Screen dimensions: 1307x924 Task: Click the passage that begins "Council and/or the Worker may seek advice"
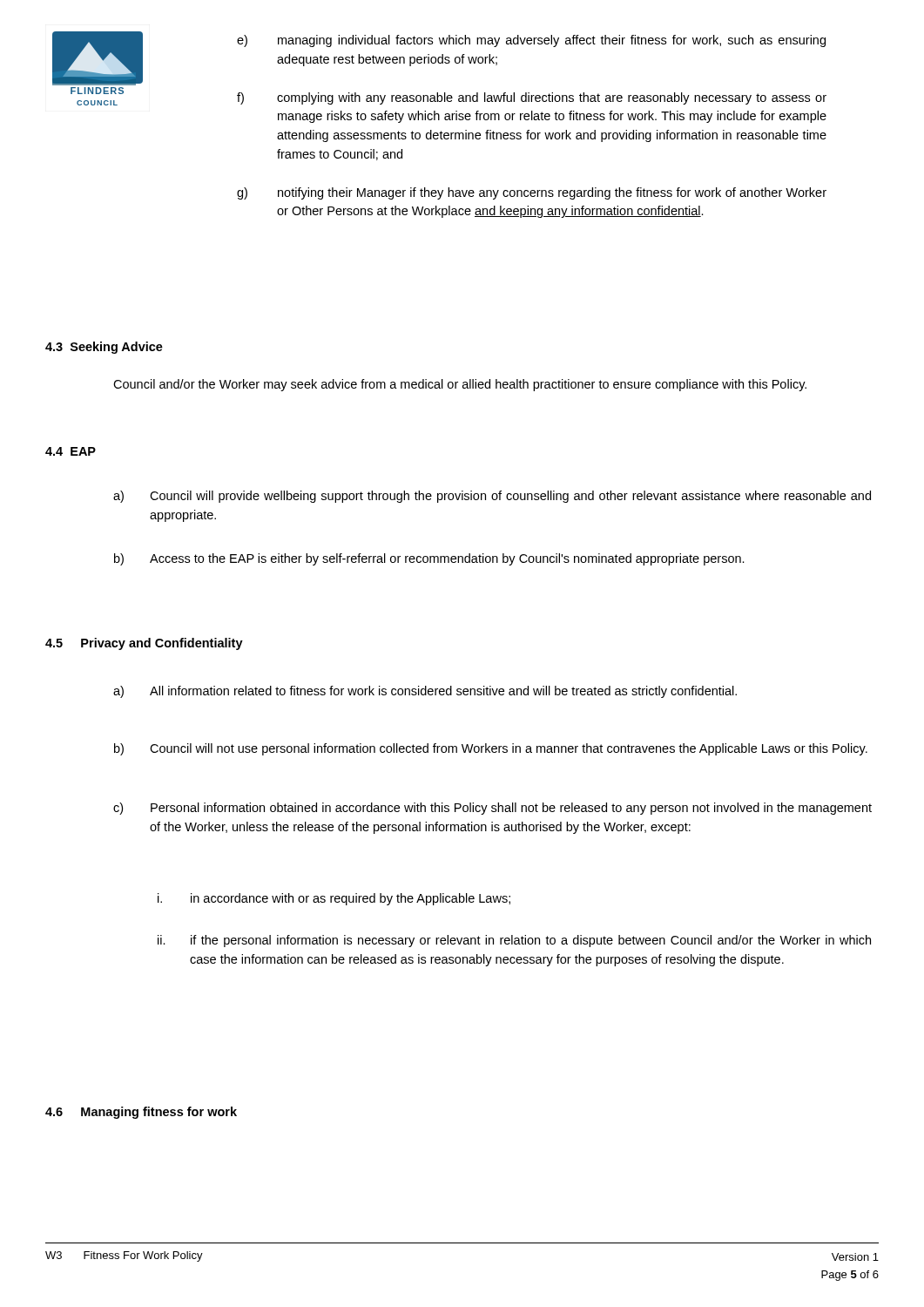(460, 384)
